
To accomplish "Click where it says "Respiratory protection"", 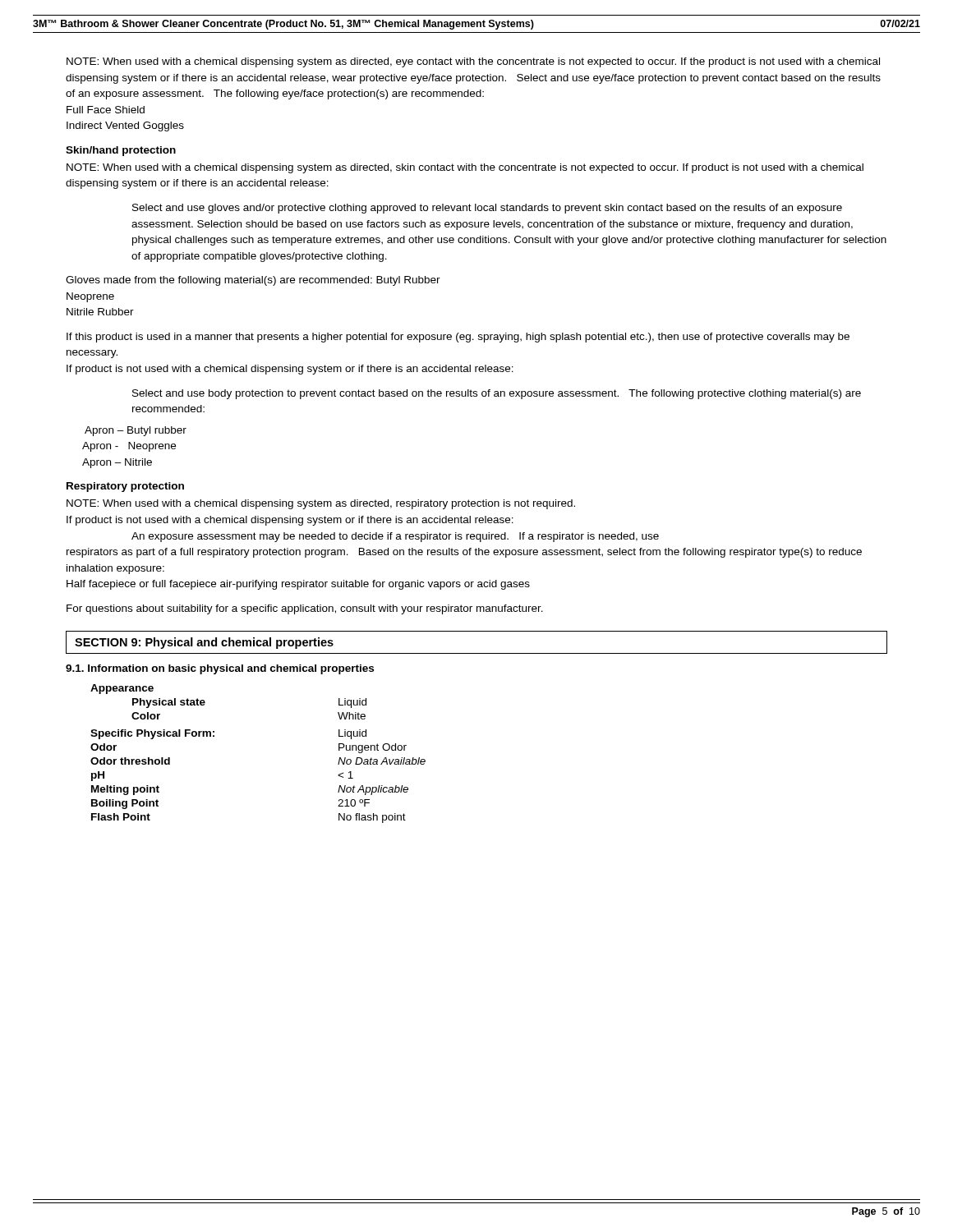I will pyautogui.click(x=125, y=486).
